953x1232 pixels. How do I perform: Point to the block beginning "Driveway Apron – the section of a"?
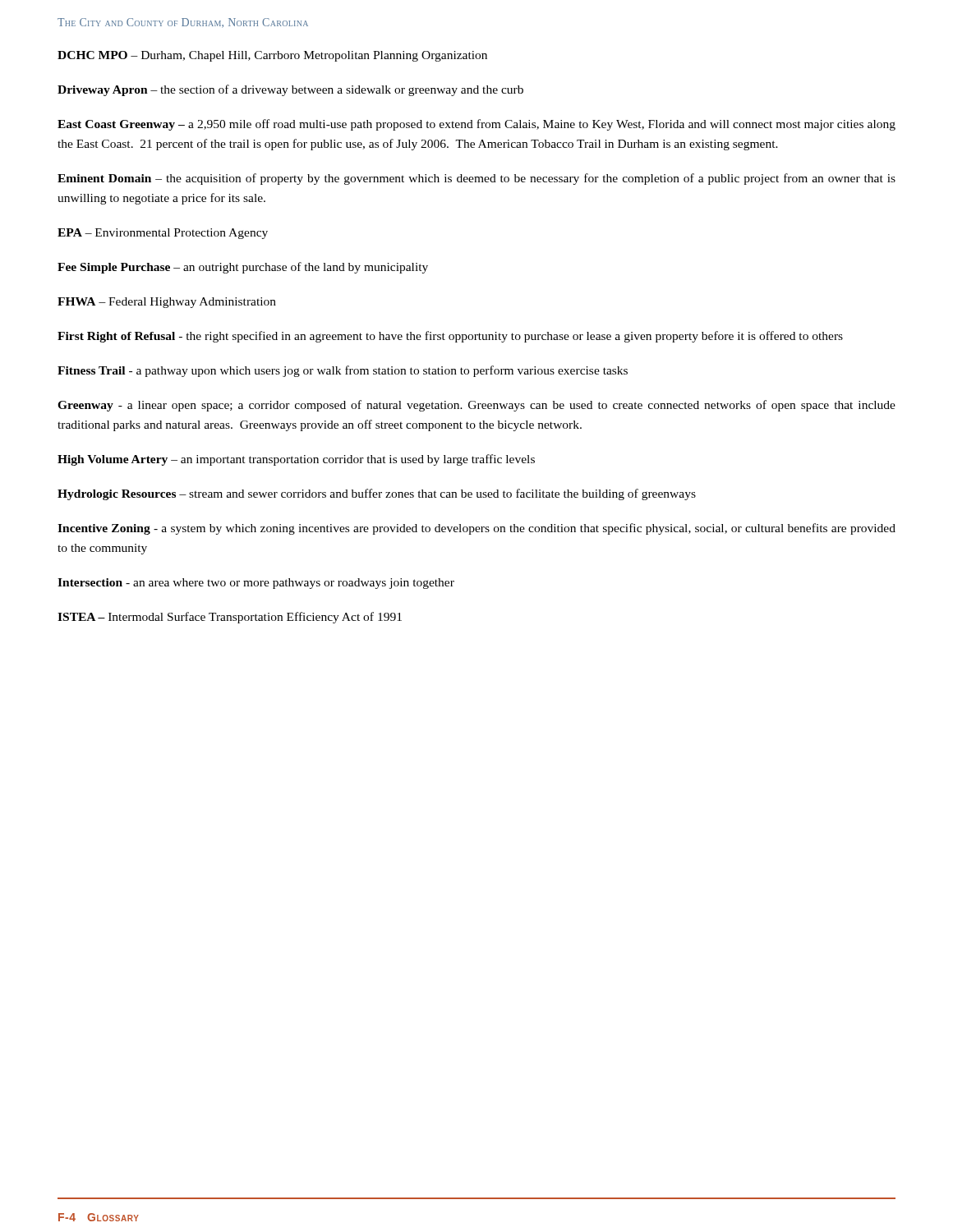click(x=291, y=89)
